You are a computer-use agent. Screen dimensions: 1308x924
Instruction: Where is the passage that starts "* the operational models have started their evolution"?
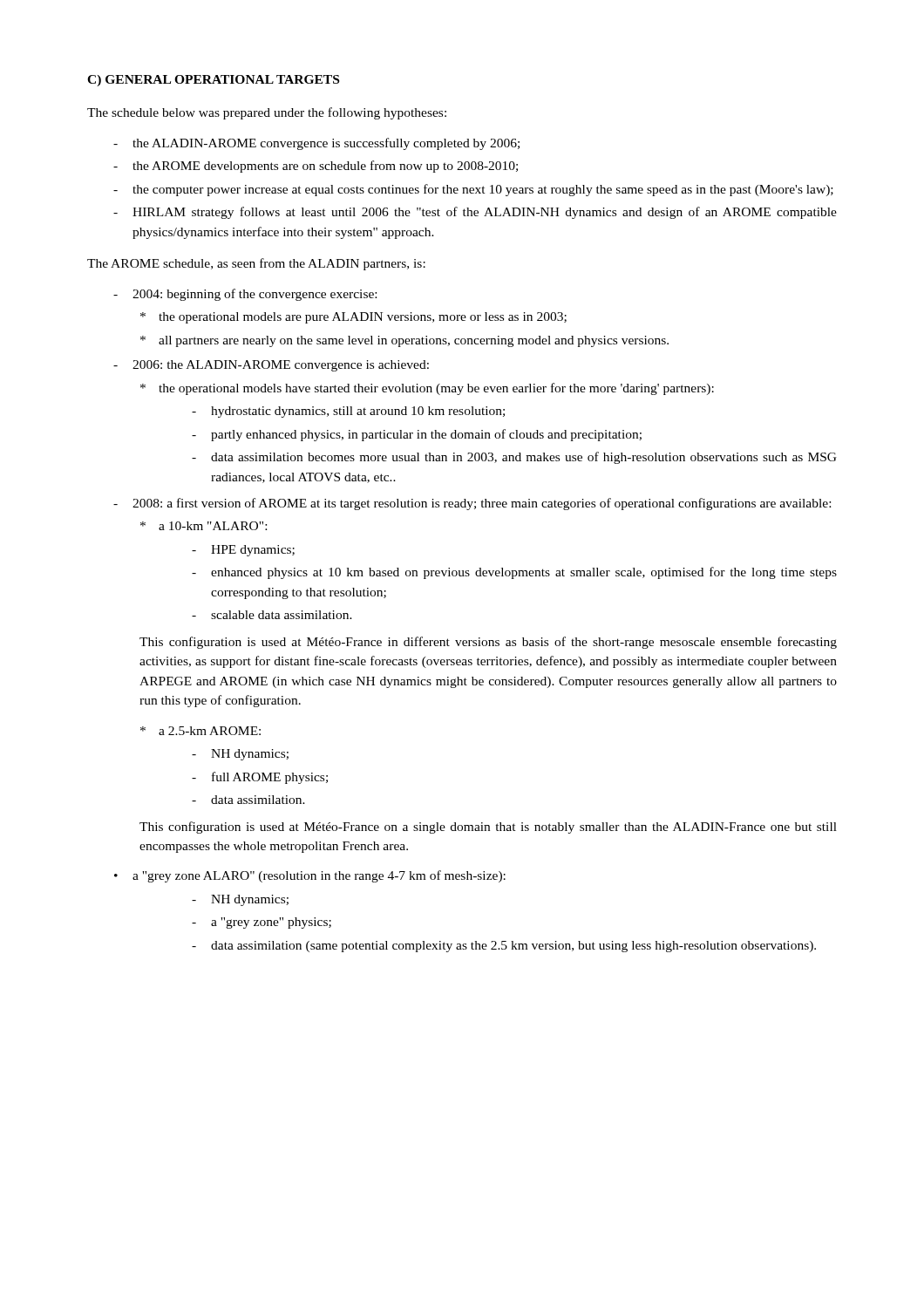click(x=488, y=388)
